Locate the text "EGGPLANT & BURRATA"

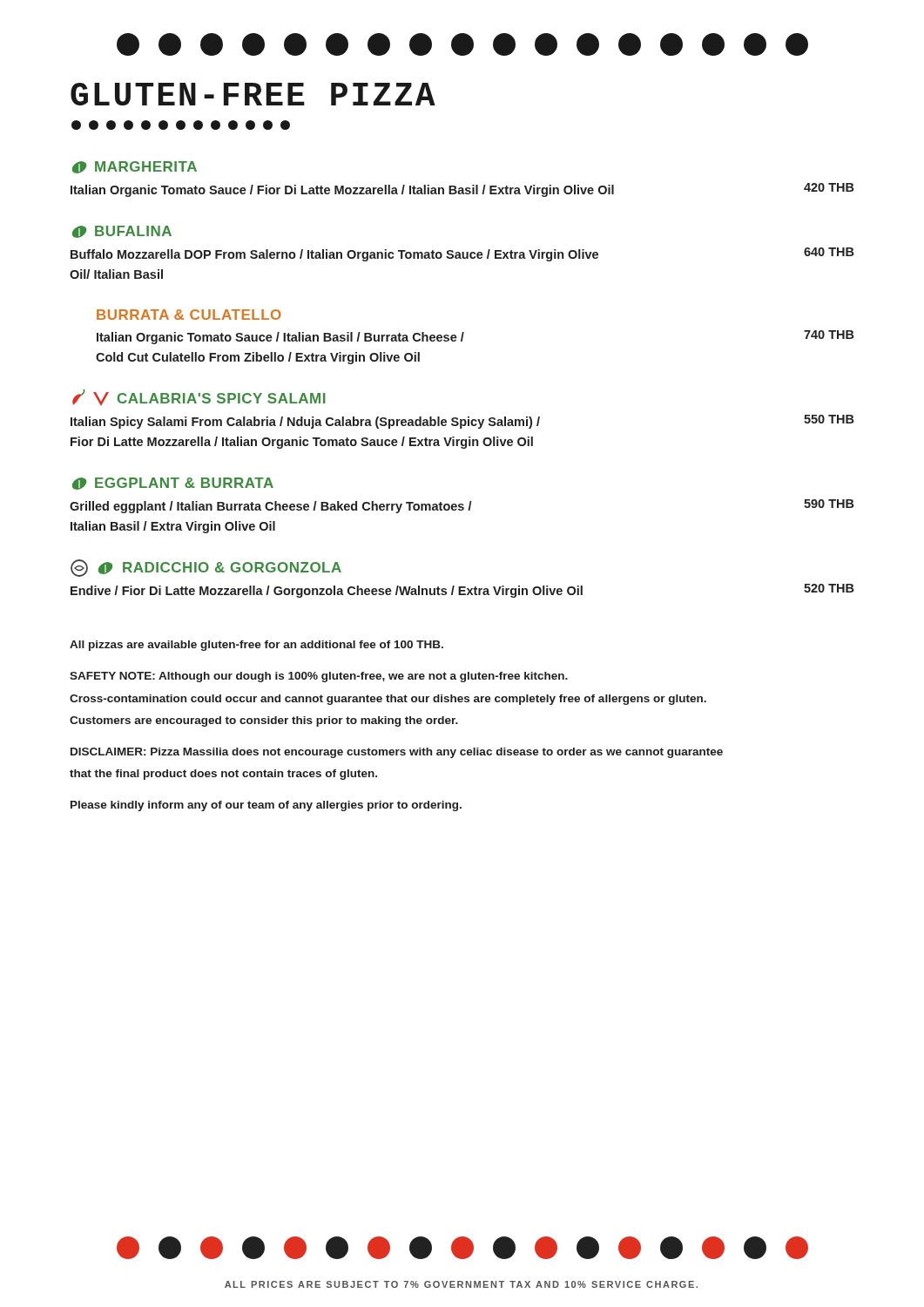pyautogui.click(x=184, y=483)
